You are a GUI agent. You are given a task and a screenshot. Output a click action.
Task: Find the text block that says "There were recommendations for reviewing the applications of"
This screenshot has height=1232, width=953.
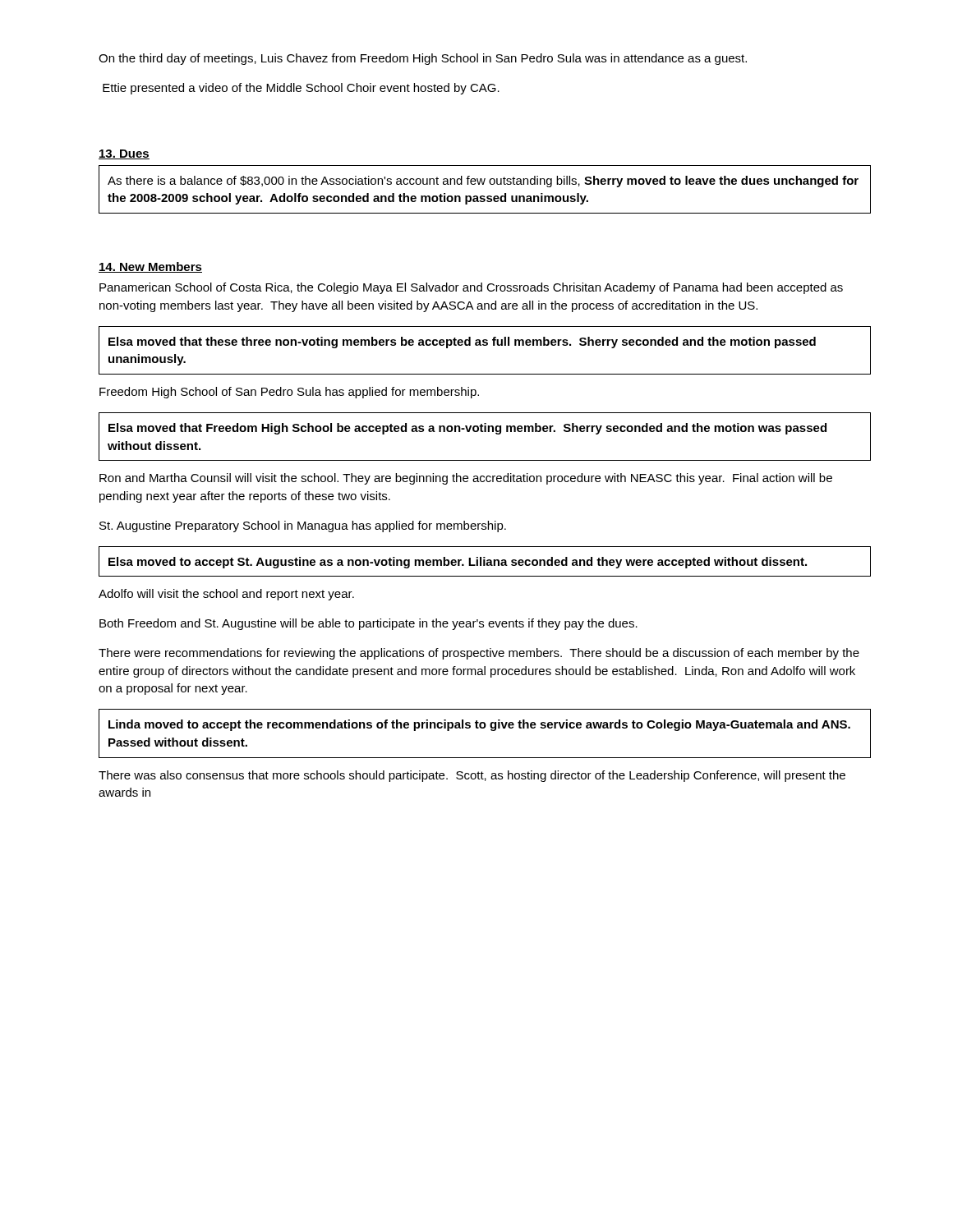point(479,670)
